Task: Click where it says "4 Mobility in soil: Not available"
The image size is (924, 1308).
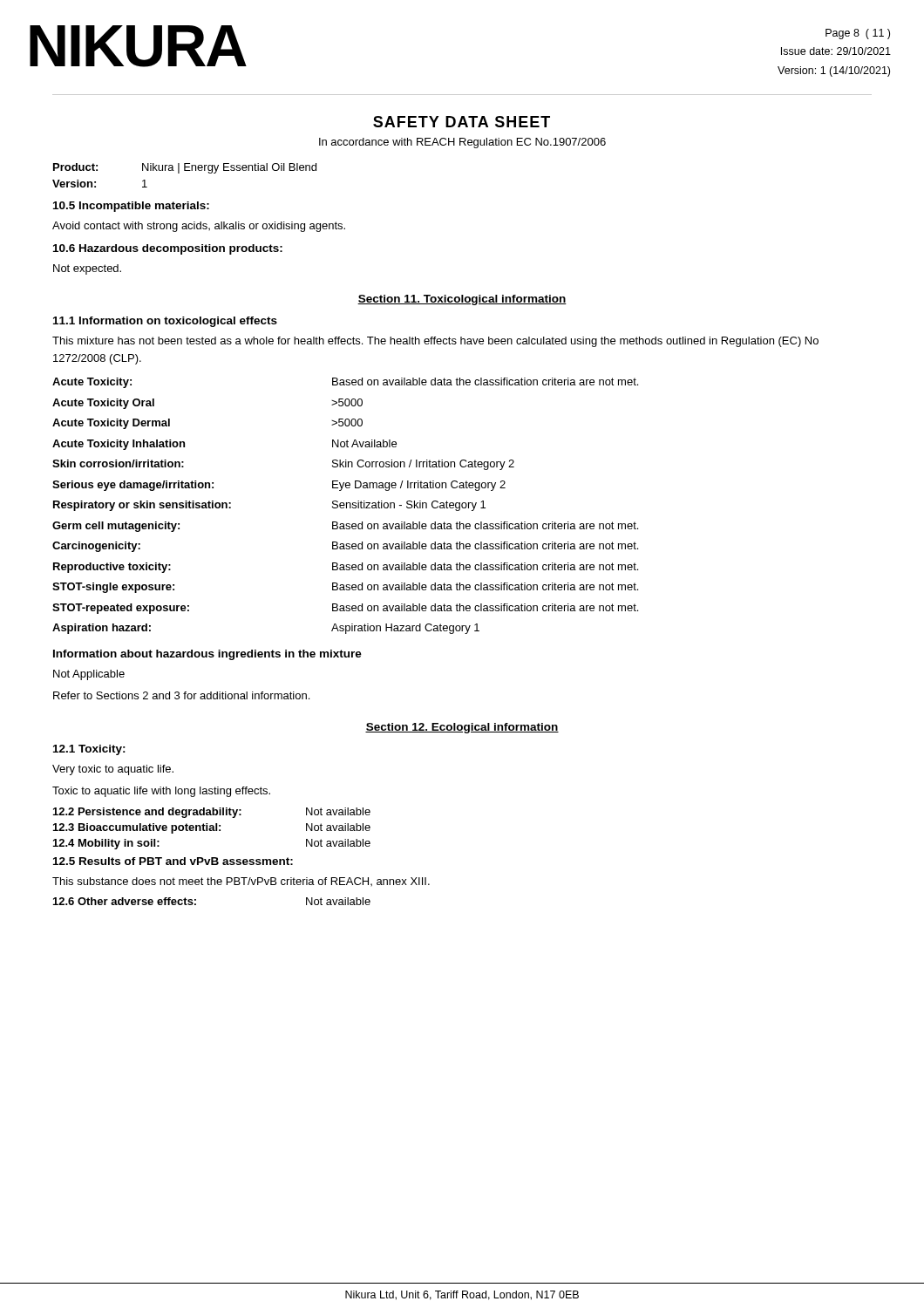Action: (211, 842)
